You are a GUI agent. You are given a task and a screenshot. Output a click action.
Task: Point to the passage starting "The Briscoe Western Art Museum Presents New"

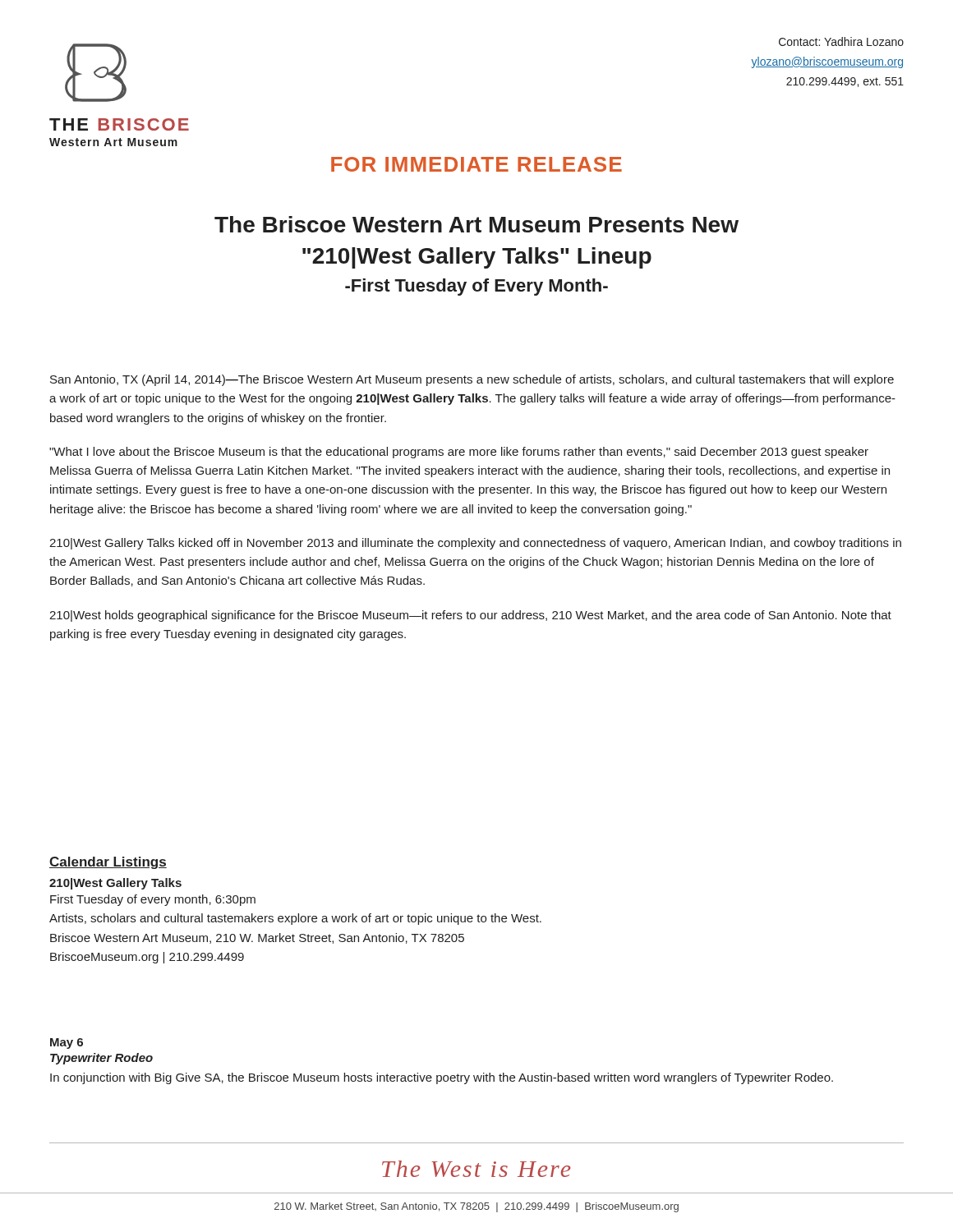[x=476, y=253]
